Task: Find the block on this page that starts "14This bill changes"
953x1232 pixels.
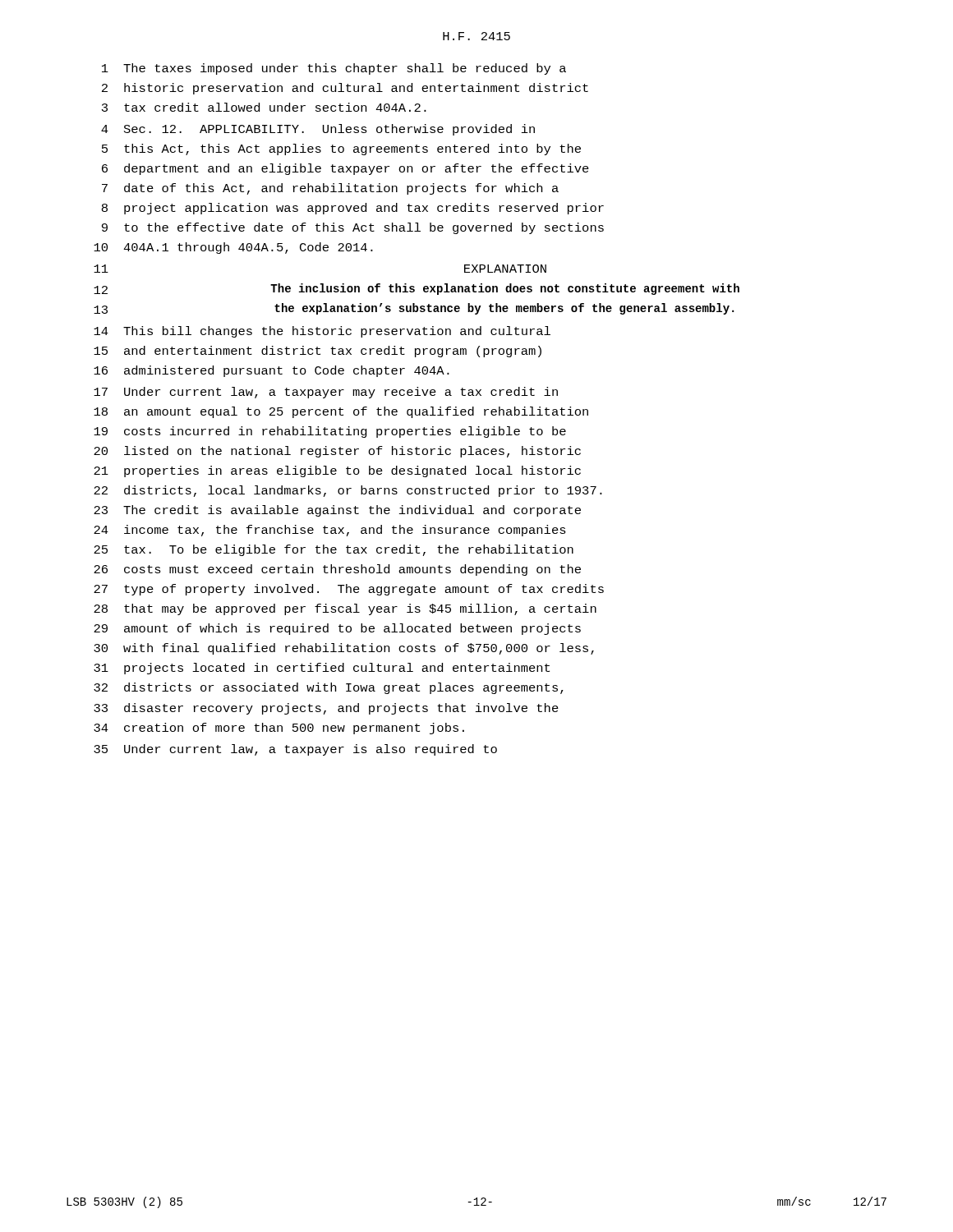Action: [x=476, y=352]
